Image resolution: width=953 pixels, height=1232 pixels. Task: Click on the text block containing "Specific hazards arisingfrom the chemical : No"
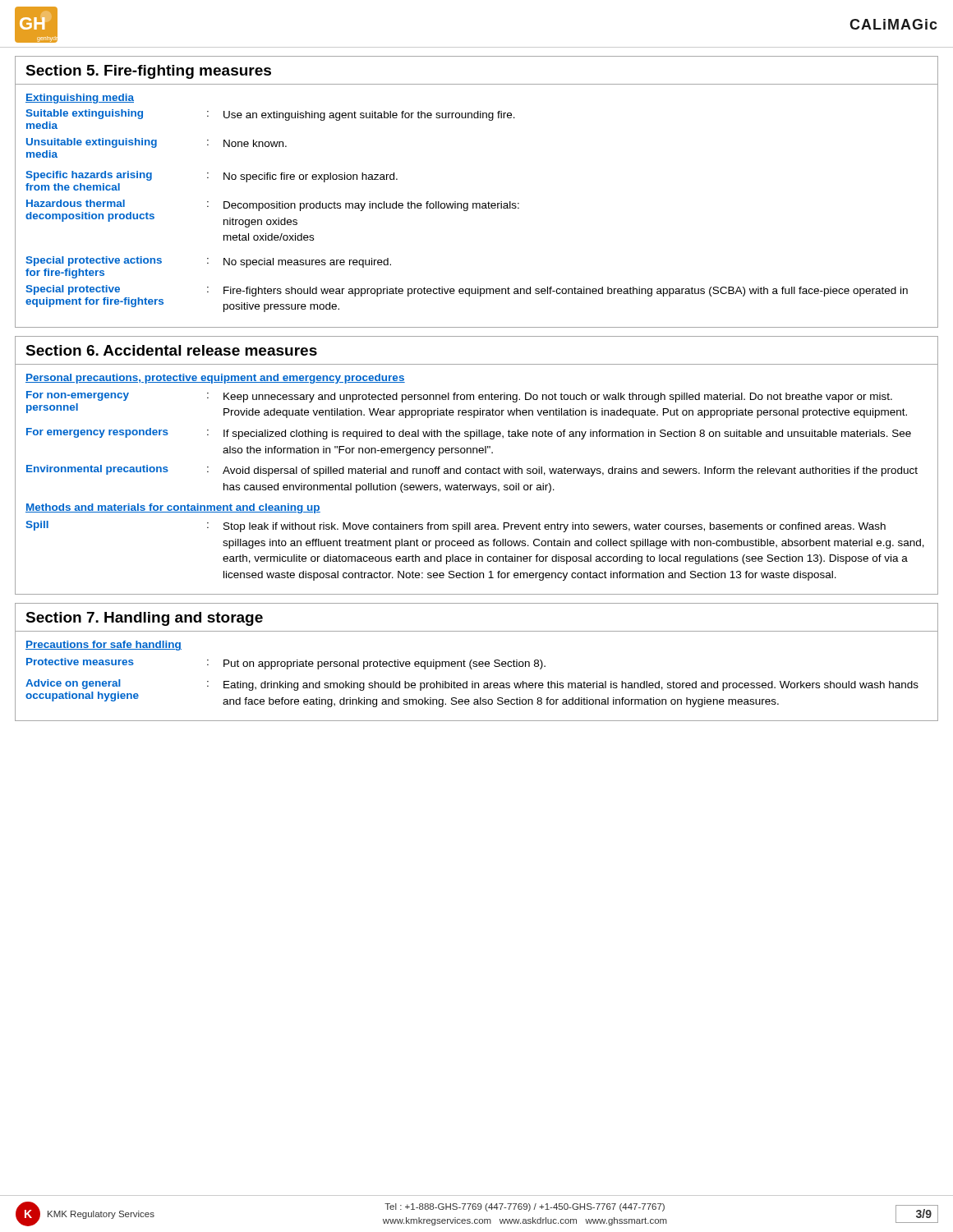pos(98,178)
